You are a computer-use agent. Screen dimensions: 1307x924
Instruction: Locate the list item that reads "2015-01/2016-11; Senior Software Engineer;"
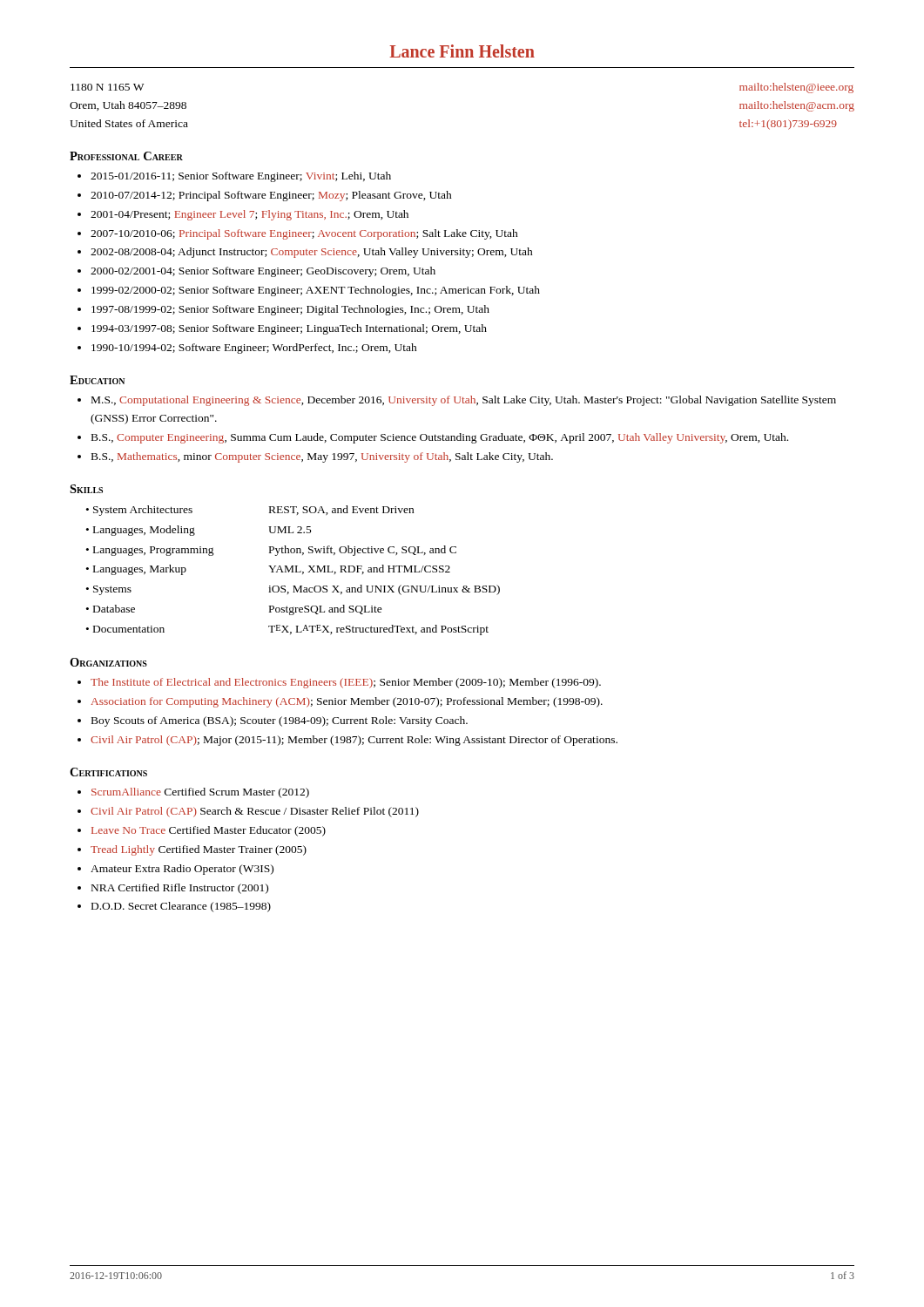(241, 177)
